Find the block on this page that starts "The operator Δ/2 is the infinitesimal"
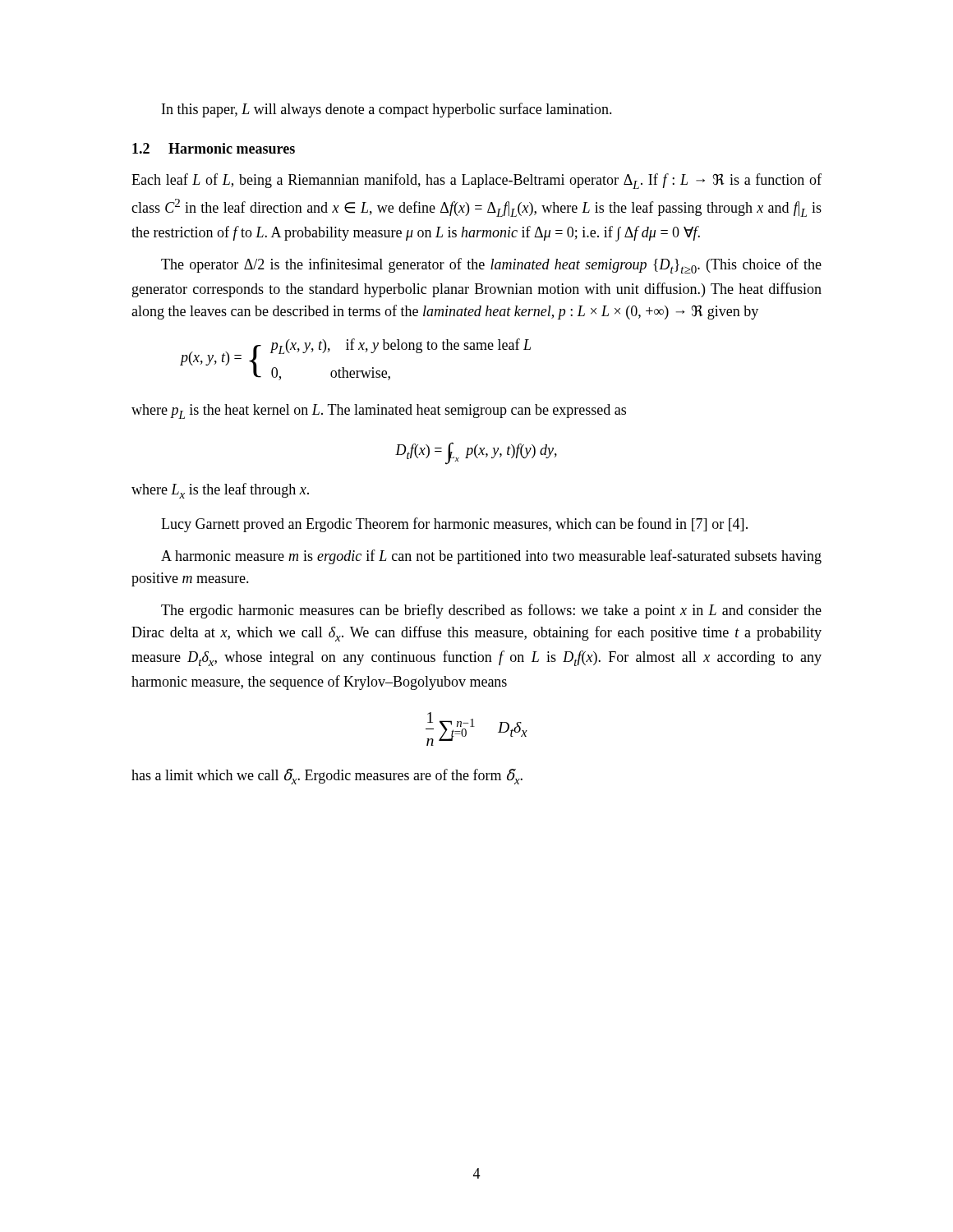 [476, 288]
